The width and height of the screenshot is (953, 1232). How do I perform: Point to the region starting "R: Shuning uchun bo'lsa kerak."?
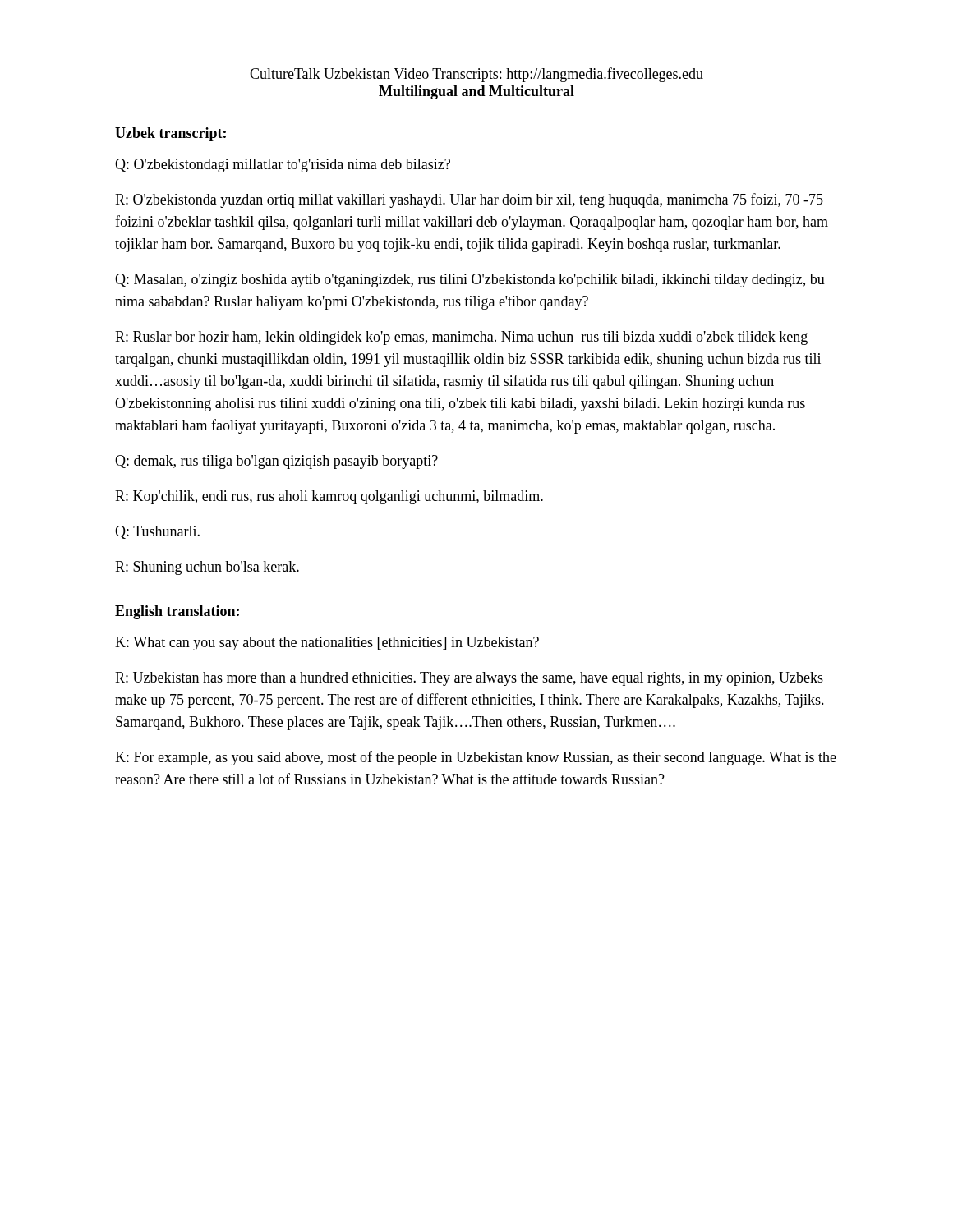(207, 567)
